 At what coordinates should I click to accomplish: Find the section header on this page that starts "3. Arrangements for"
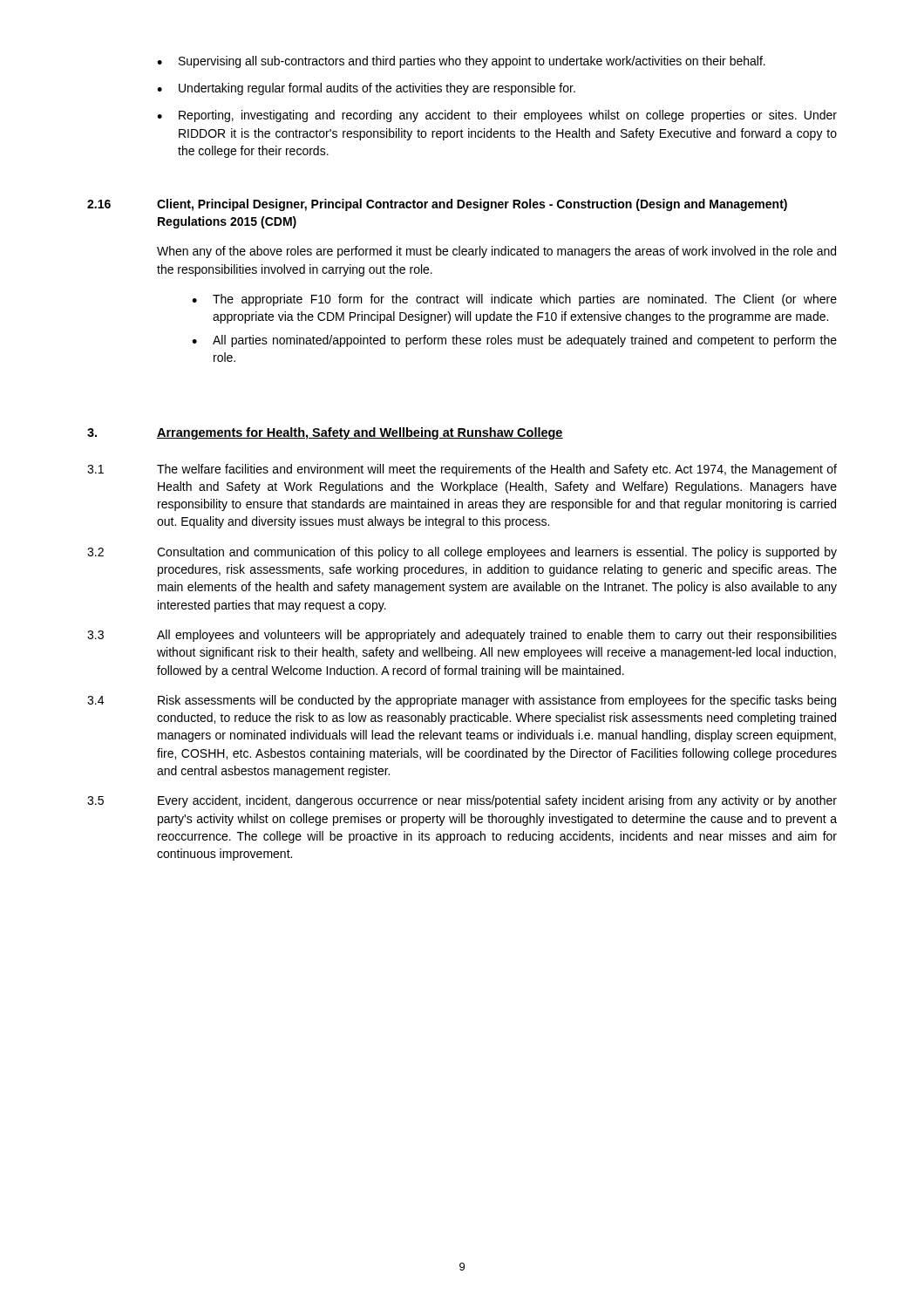coord(462,433)
